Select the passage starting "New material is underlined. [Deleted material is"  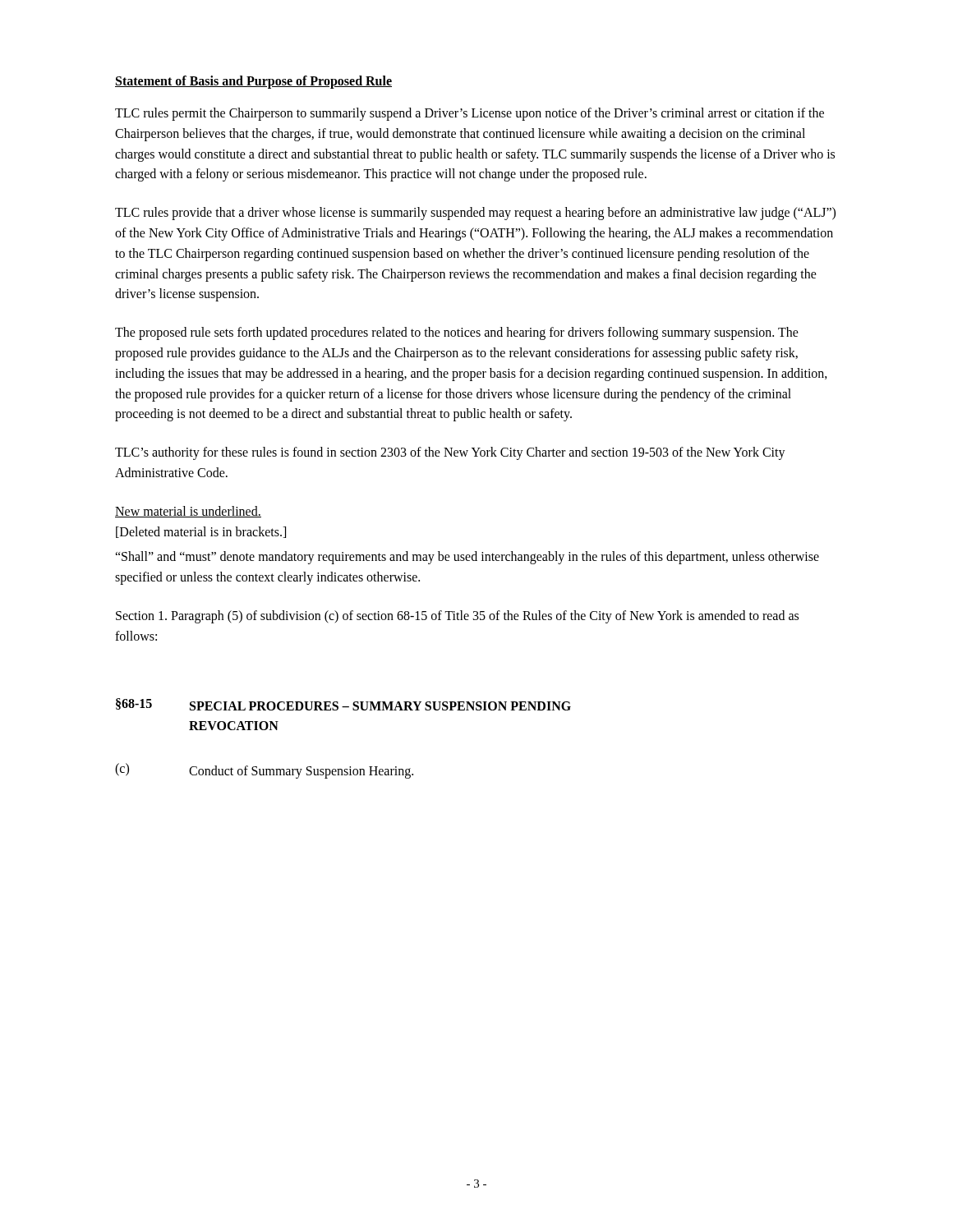coord(201,521)
